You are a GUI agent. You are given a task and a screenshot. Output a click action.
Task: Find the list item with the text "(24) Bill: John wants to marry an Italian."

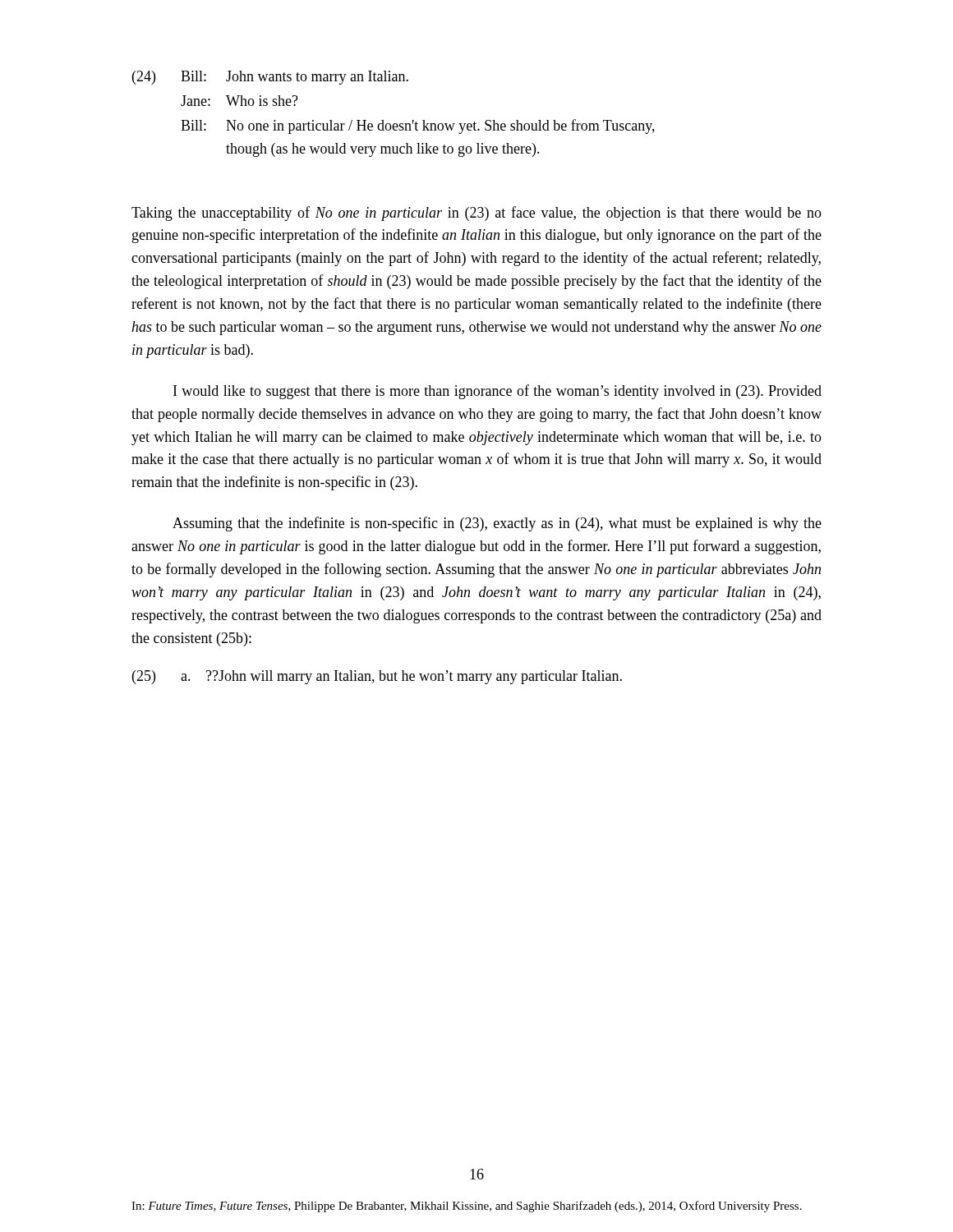(x=476, y=113)
